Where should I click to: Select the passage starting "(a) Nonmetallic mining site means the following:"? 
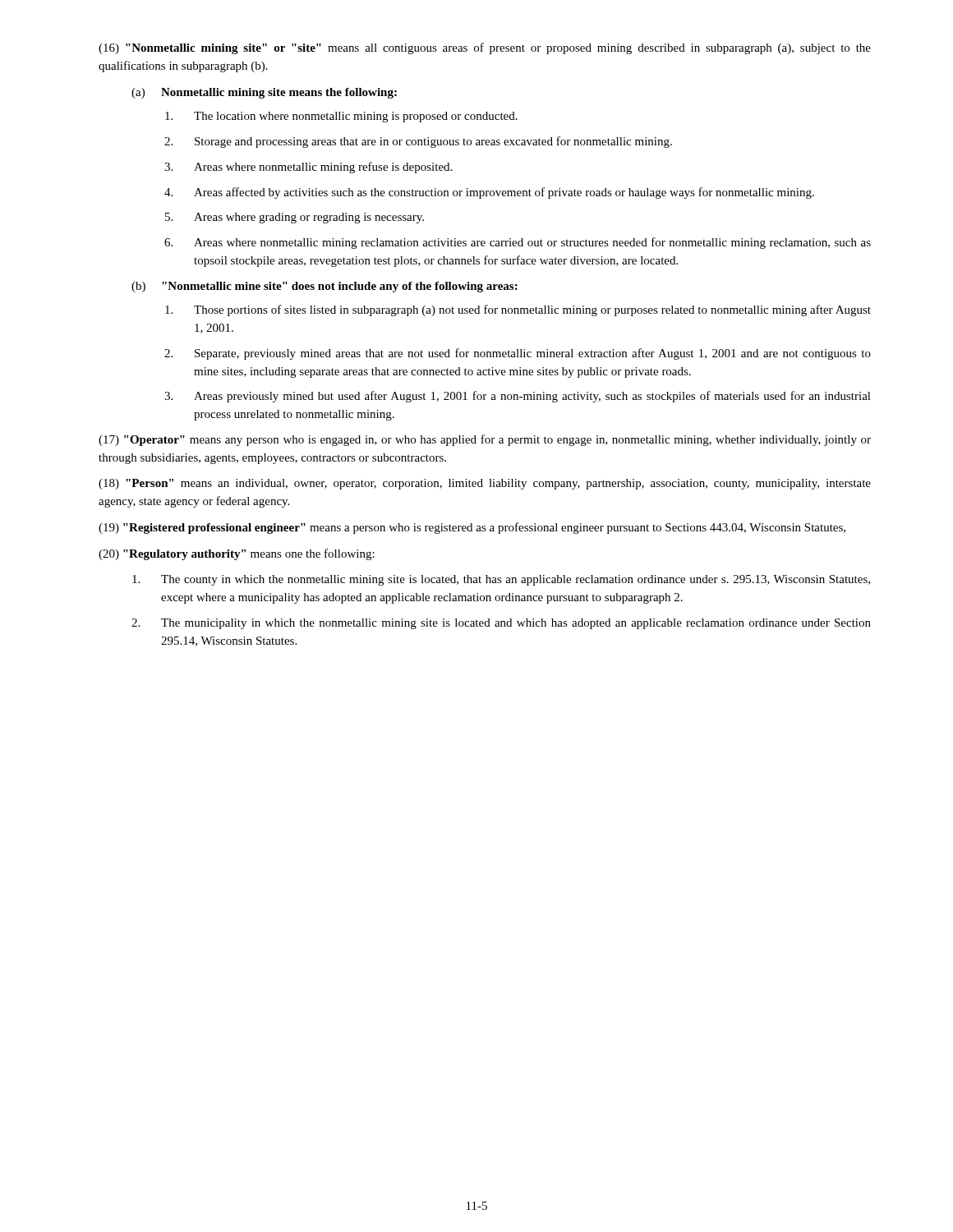(x=264, y=93)
